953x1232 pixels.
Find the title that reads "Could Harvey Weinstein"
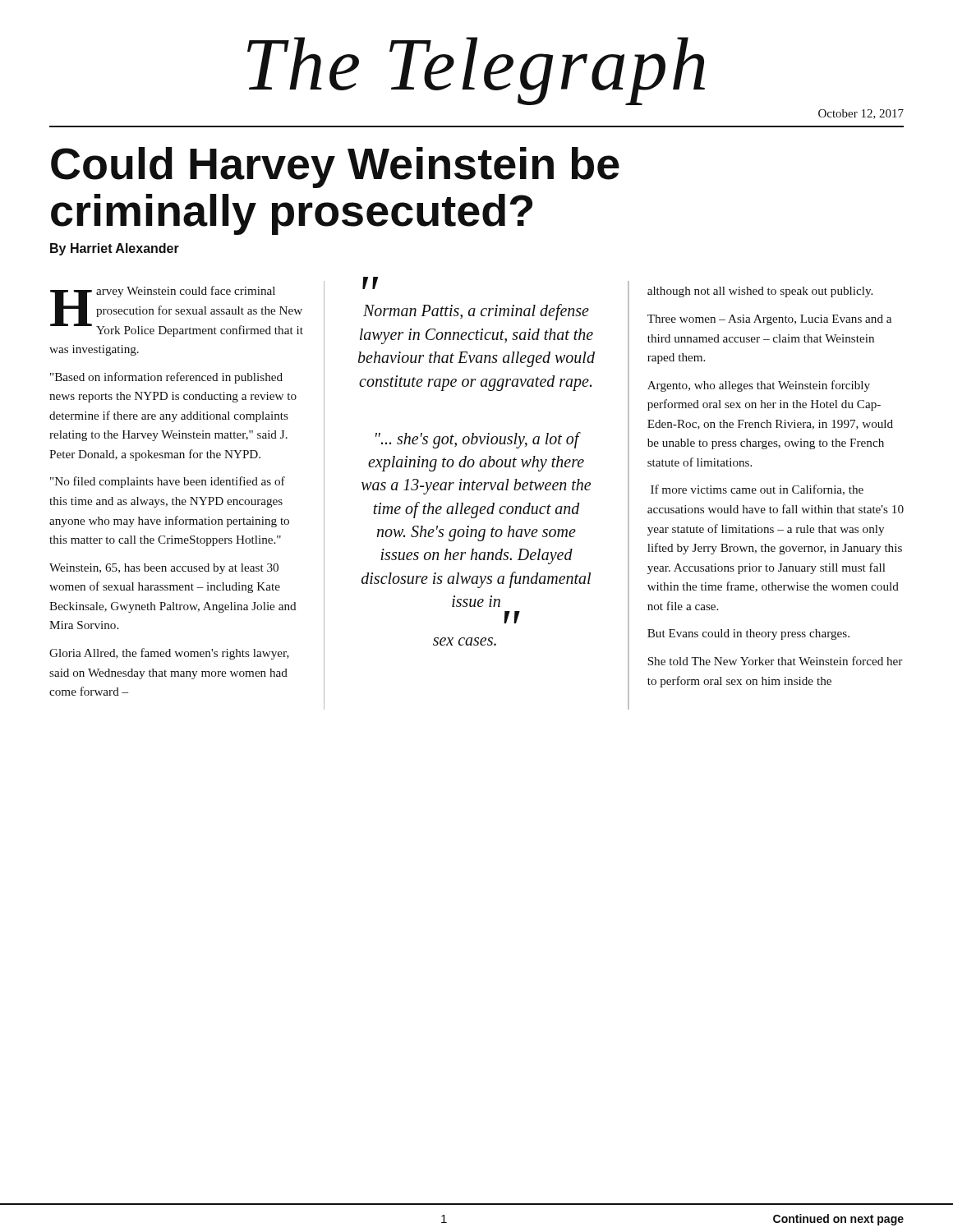pos(476,187)
